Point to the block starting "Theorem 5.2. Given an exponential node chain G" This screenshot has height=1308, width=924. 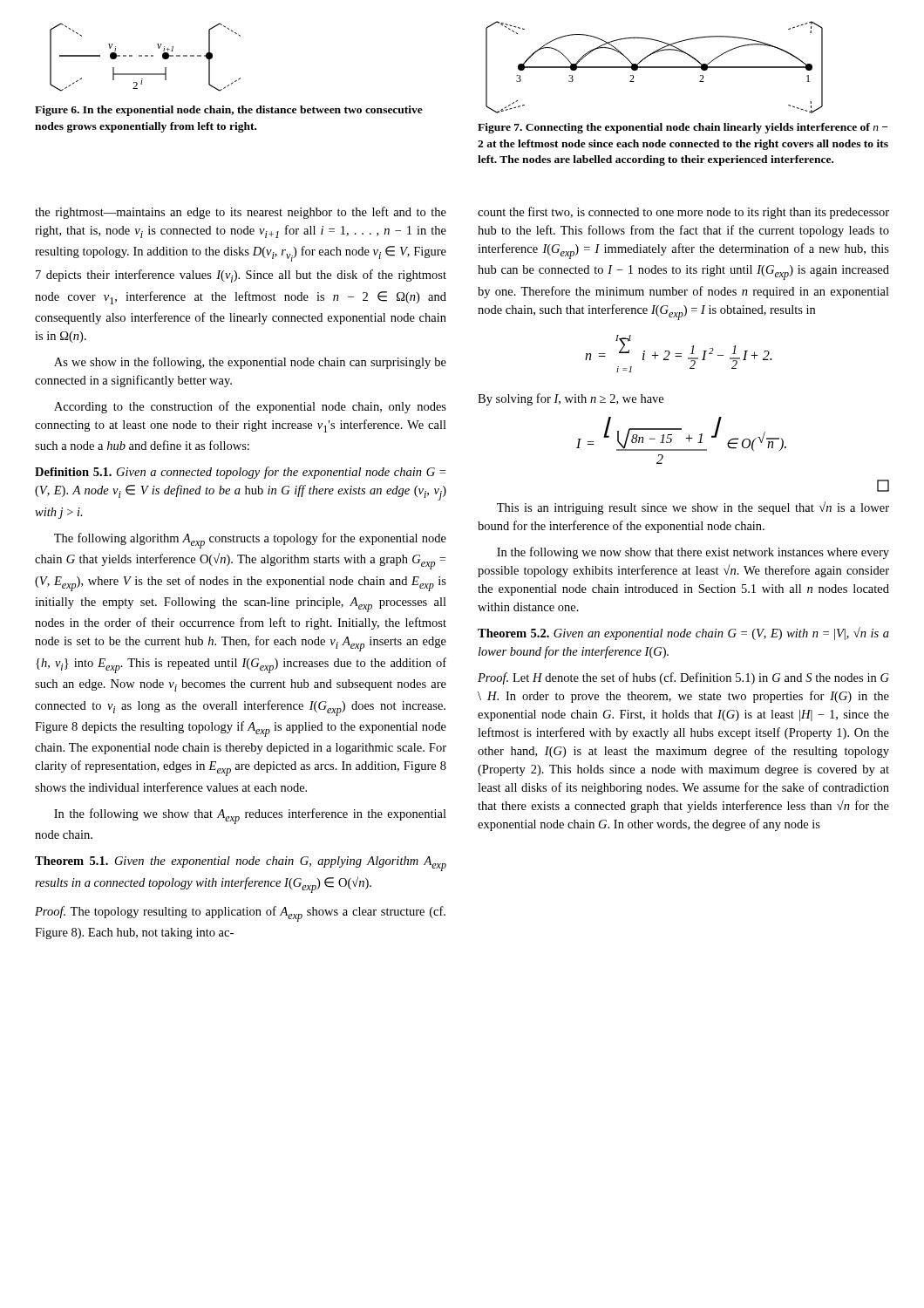(x=683, y=643)
